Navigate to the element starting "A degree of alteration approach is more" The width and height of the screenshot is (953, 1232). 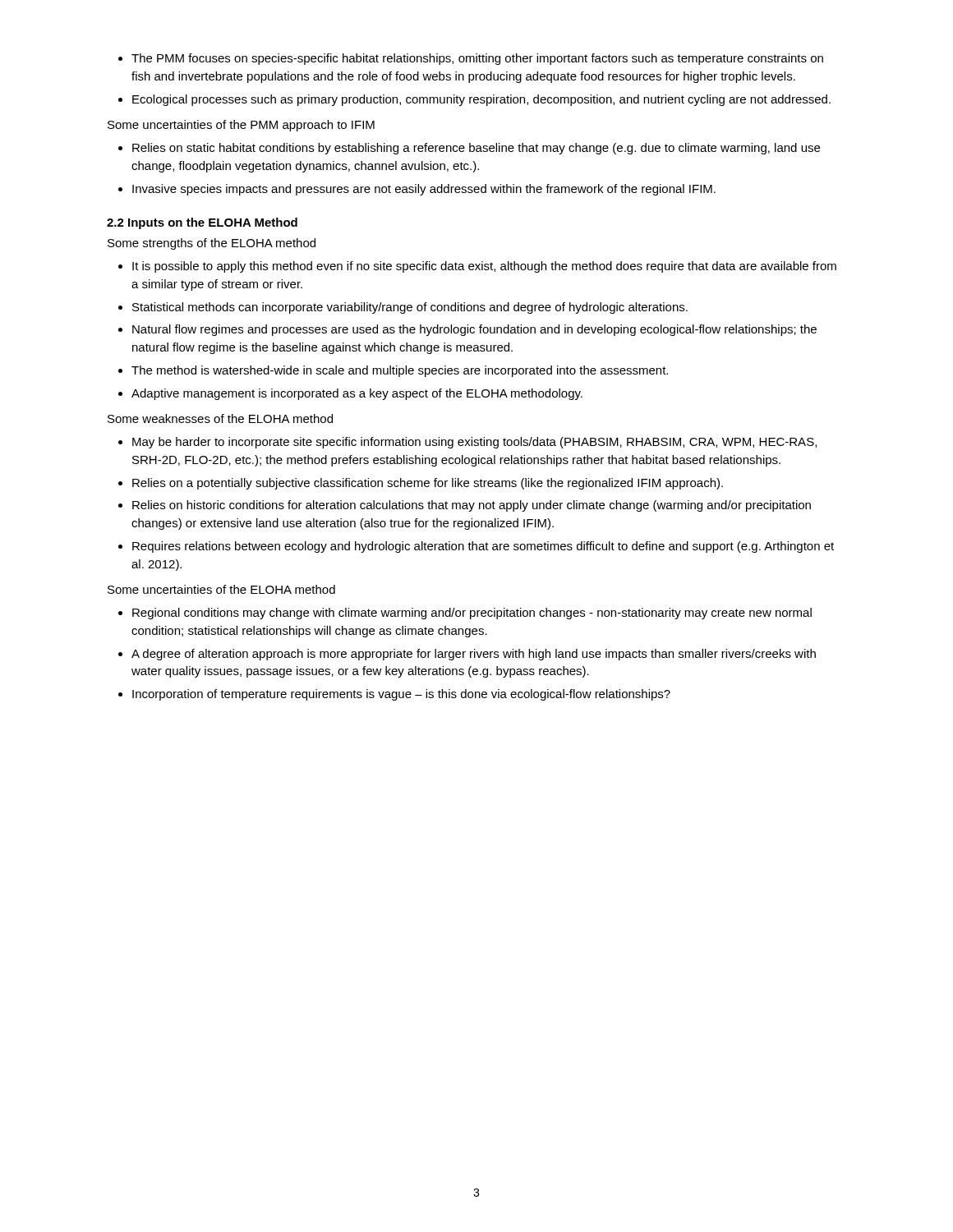489,662
